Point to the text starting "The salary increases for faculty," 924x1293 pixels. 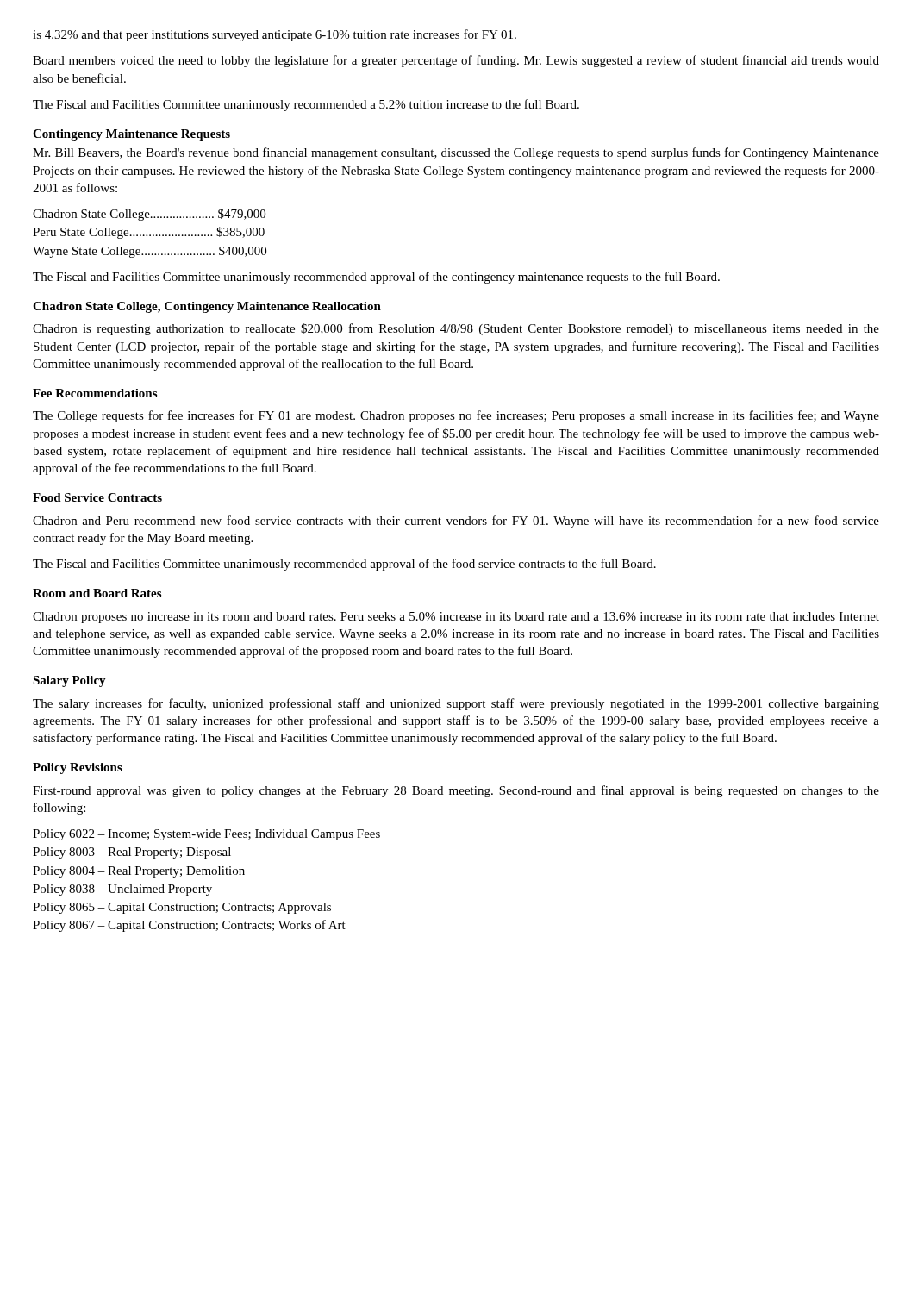coord(456,720)
